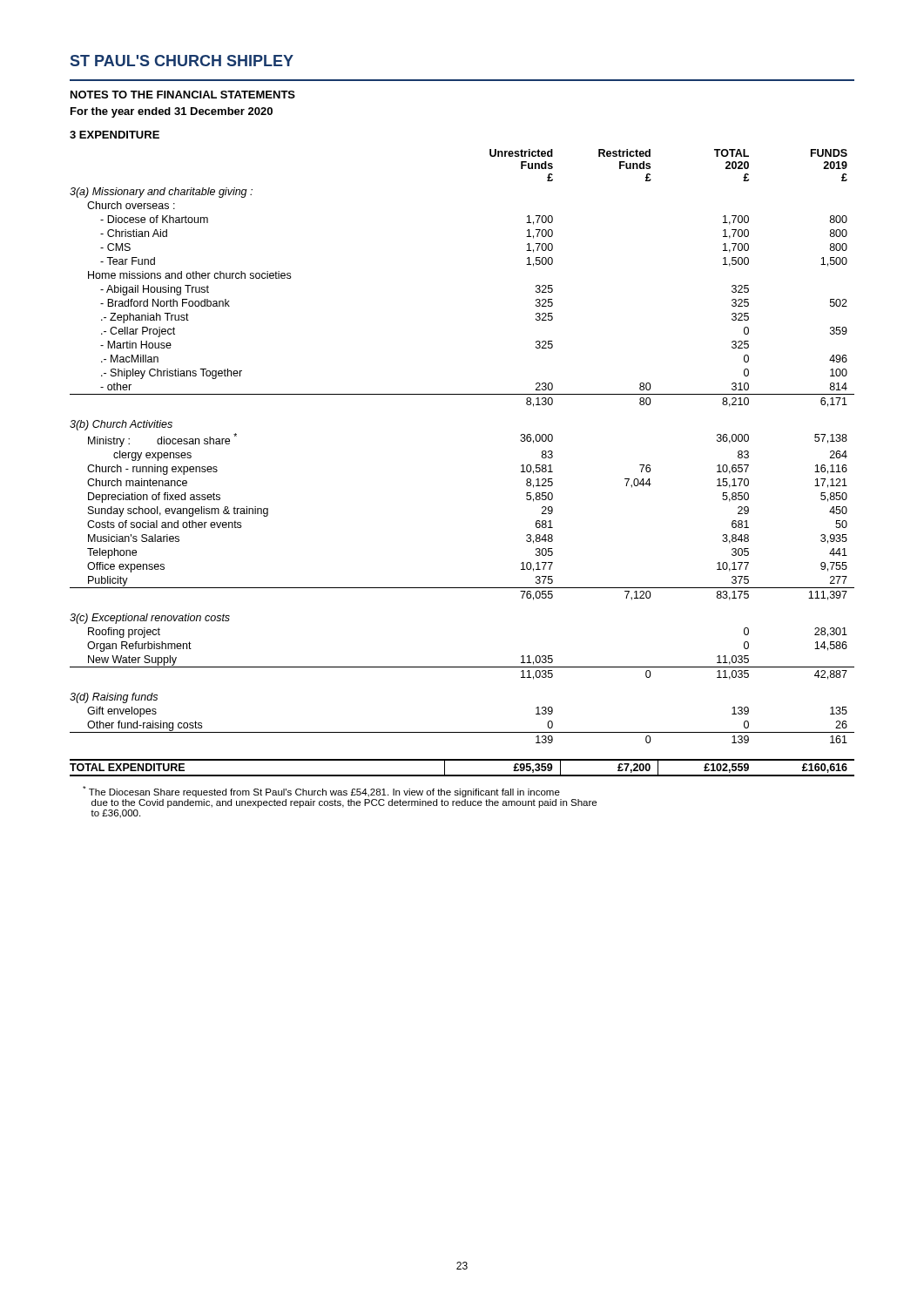Image resolution: width=924 pixels, height=1307 pixels.
Task: Select the table that reads "Costs of social and other"
Action: (462, 461)
